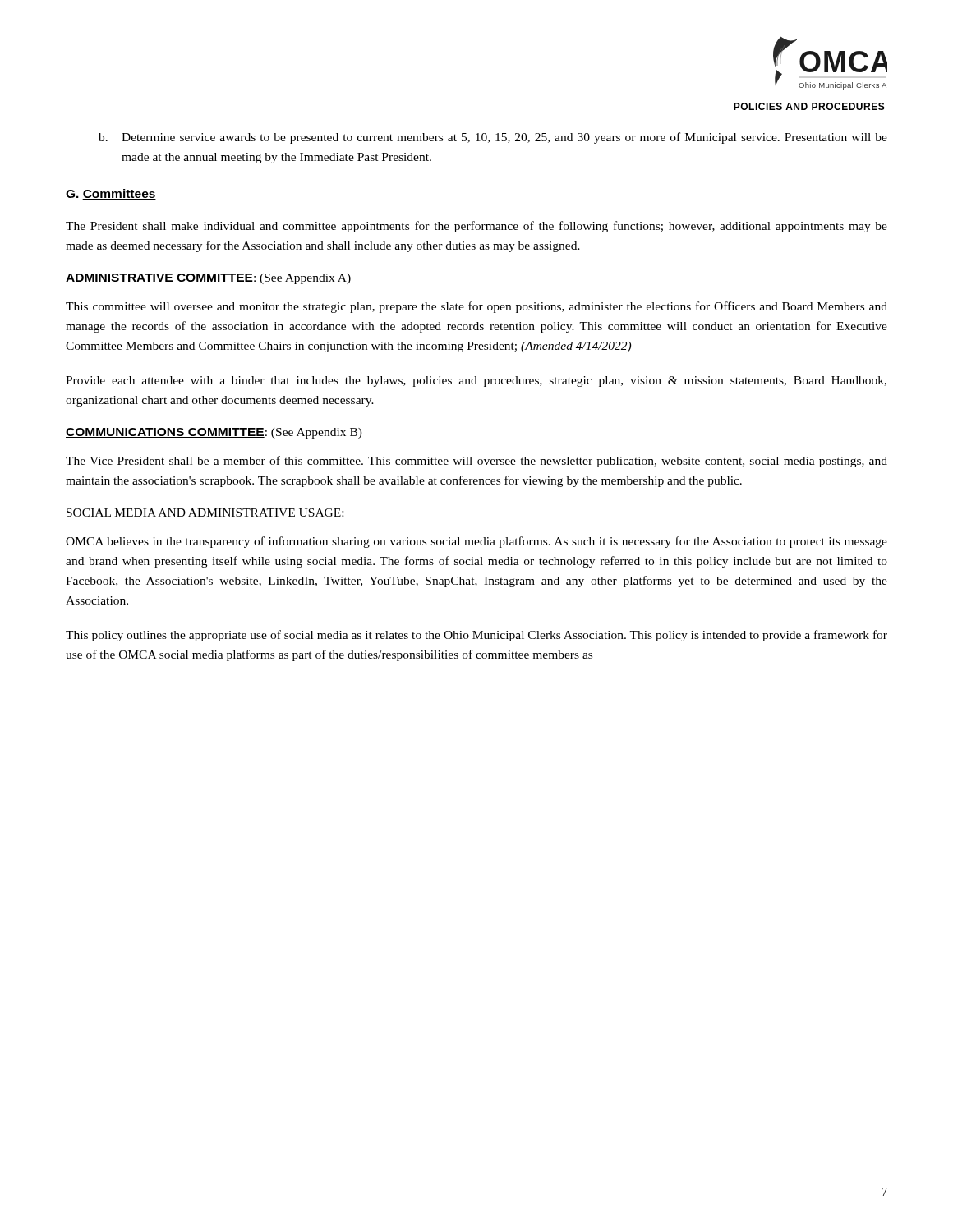Click on the text block starting "SOCIAL MEDIA AND ADMINISTRATIVE"

(205, 512)
